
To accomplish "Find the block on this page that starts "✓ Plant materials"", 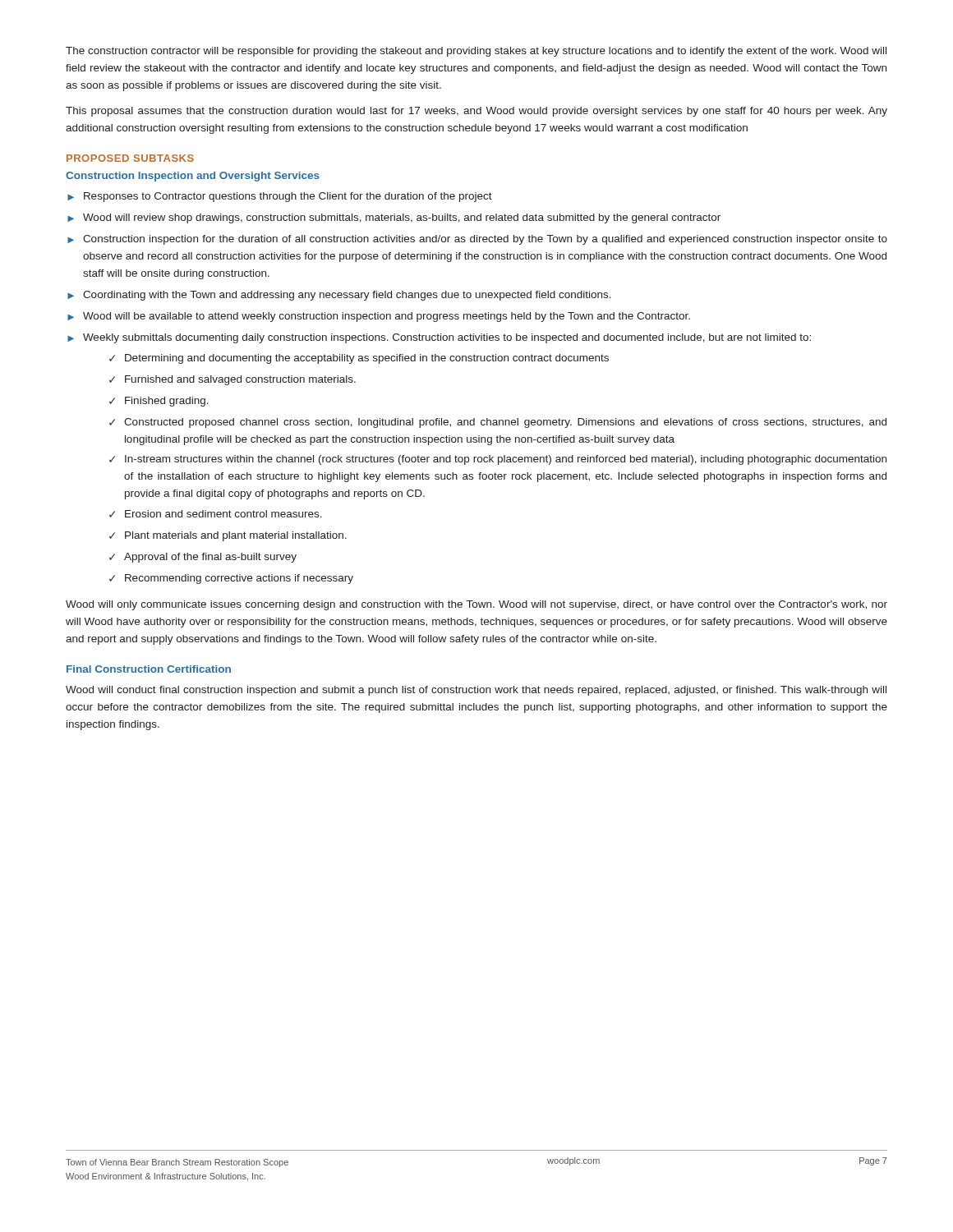I will click(x=227, y=536).
